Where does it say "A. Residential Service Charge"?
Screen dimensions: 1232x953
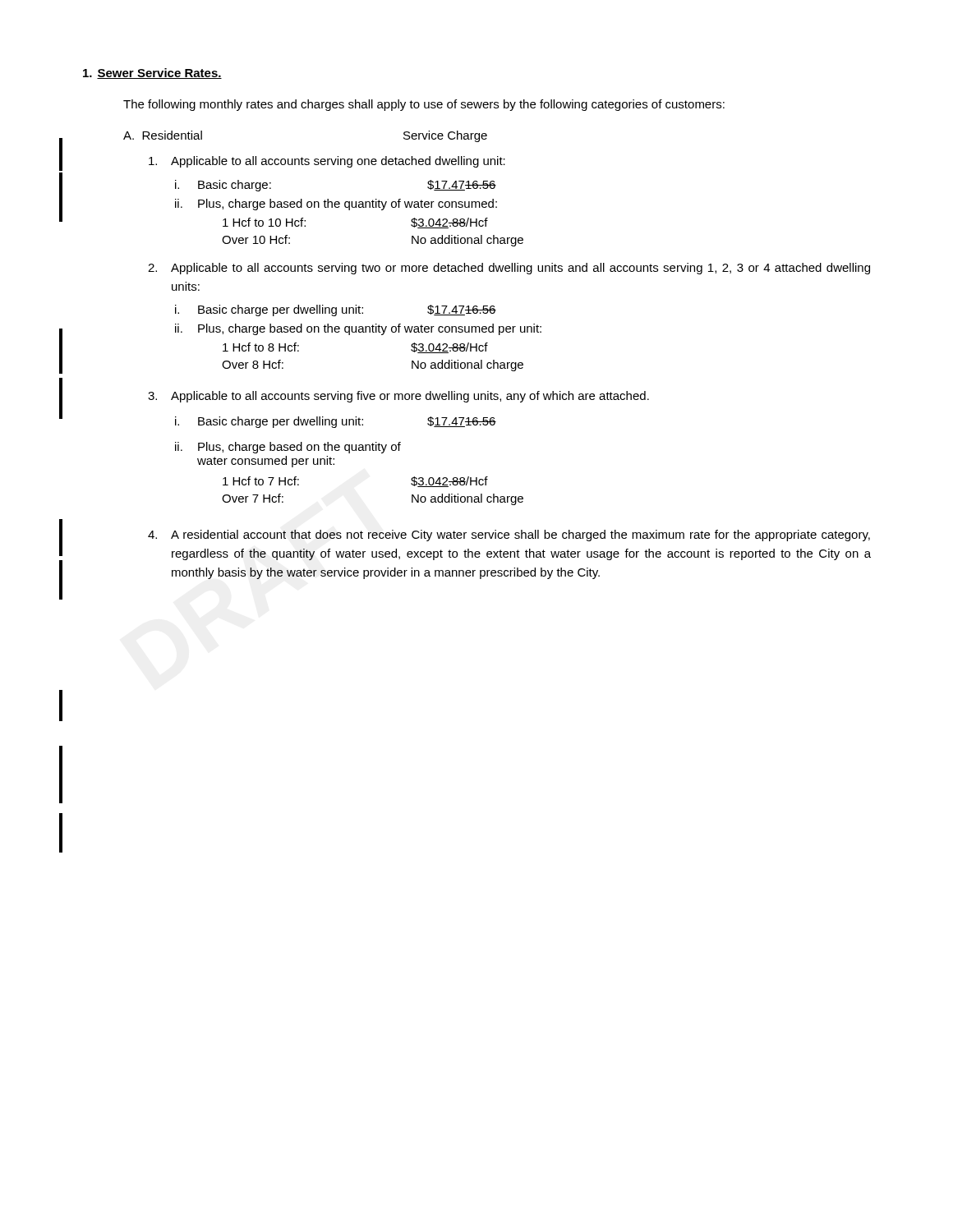[x=161, y=136]
